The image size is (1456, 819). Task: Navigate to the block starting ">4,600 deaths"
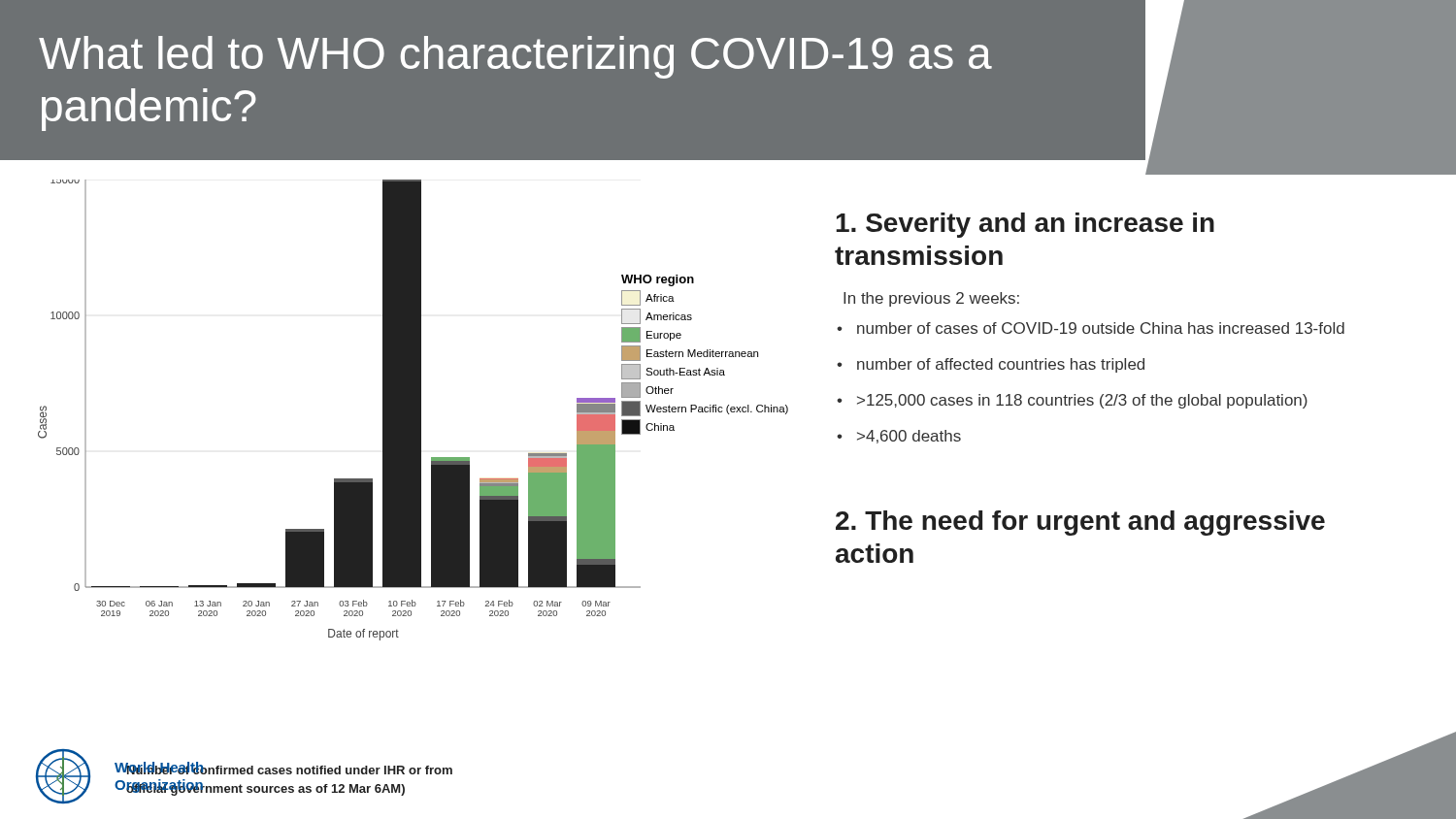coord(909,436)
